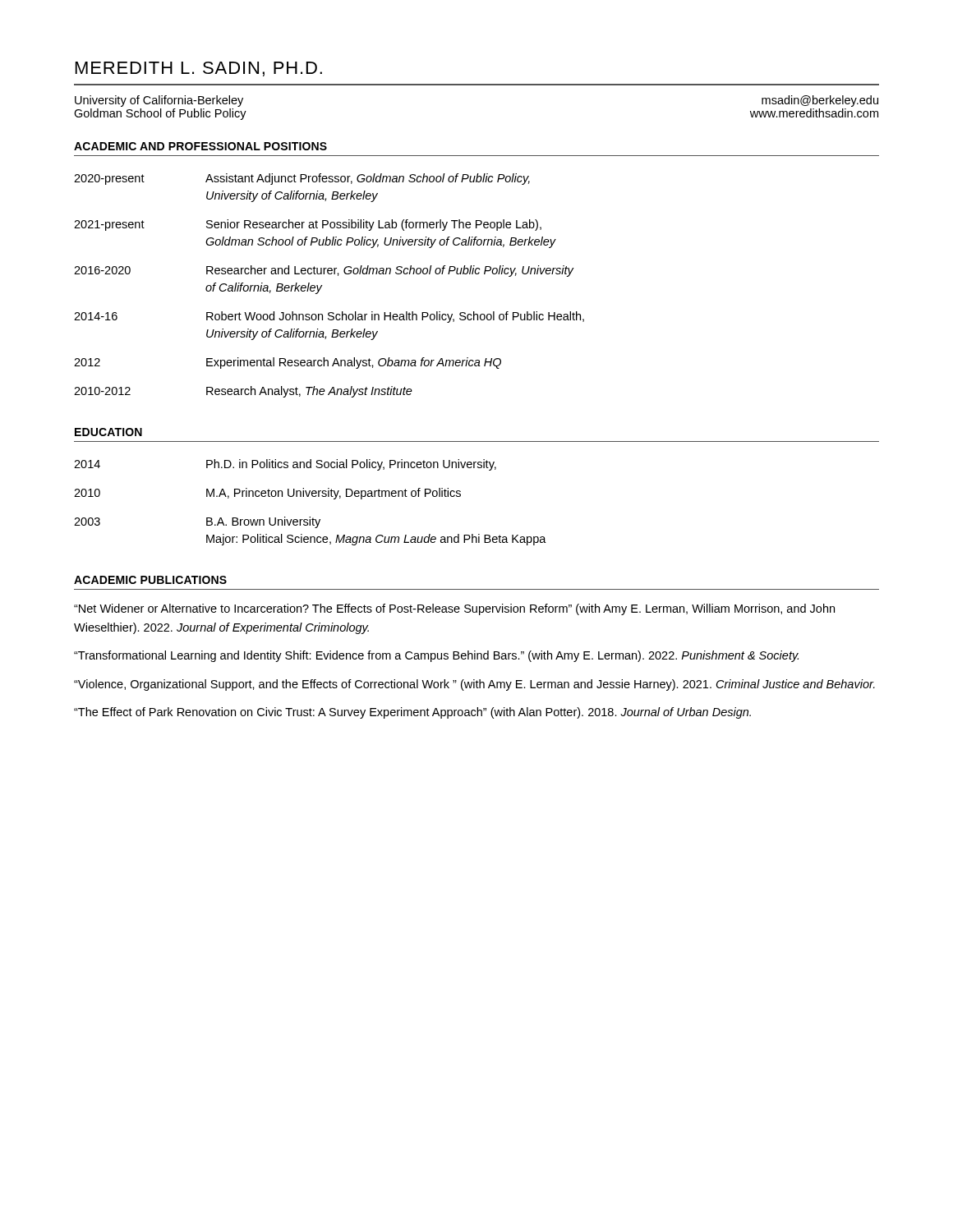Locate the list item containing "2014 Ph.D. in Politics"

(476, 465)
